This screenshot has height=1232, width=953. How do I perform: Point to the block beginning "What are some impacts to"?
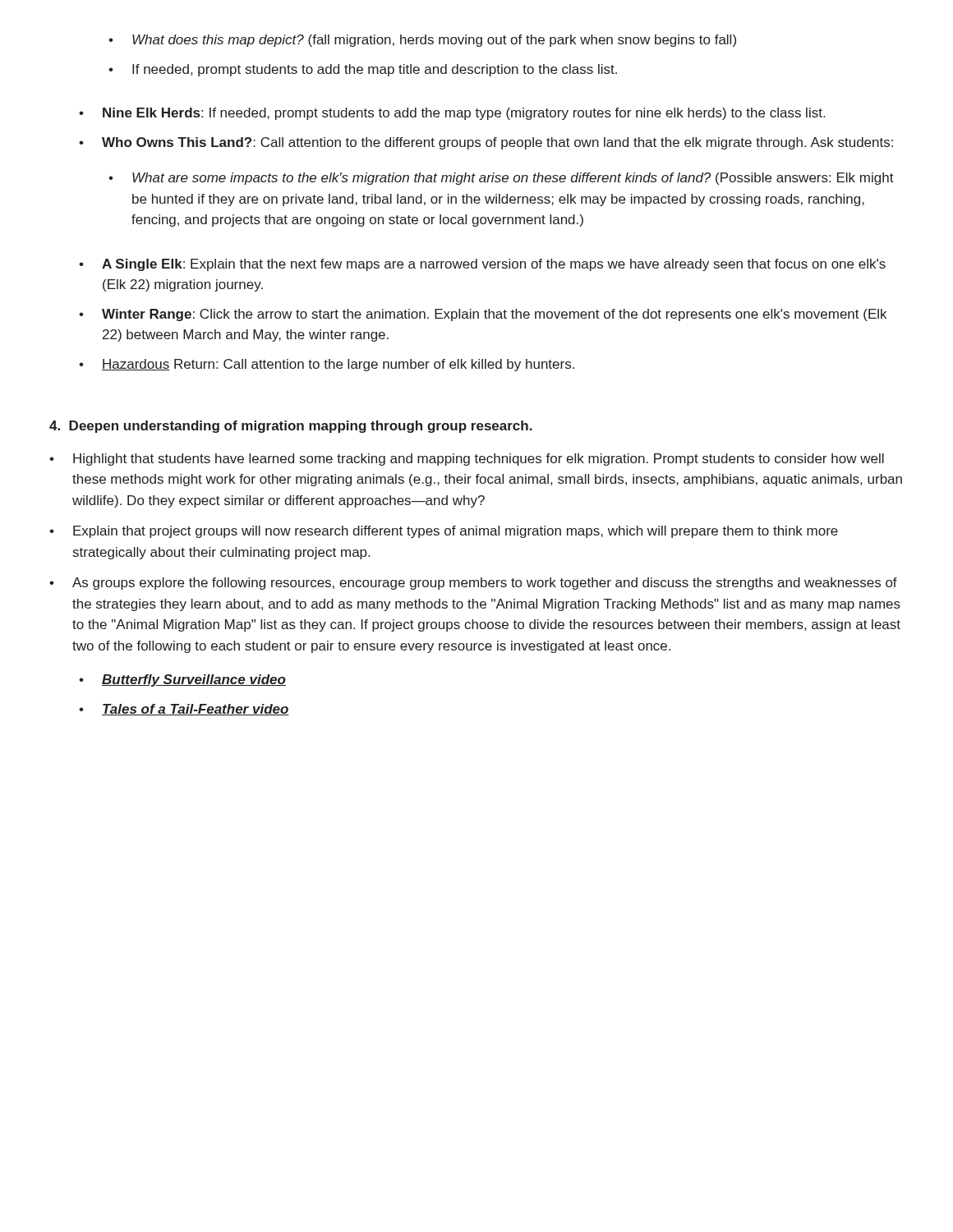pos(506,199)
